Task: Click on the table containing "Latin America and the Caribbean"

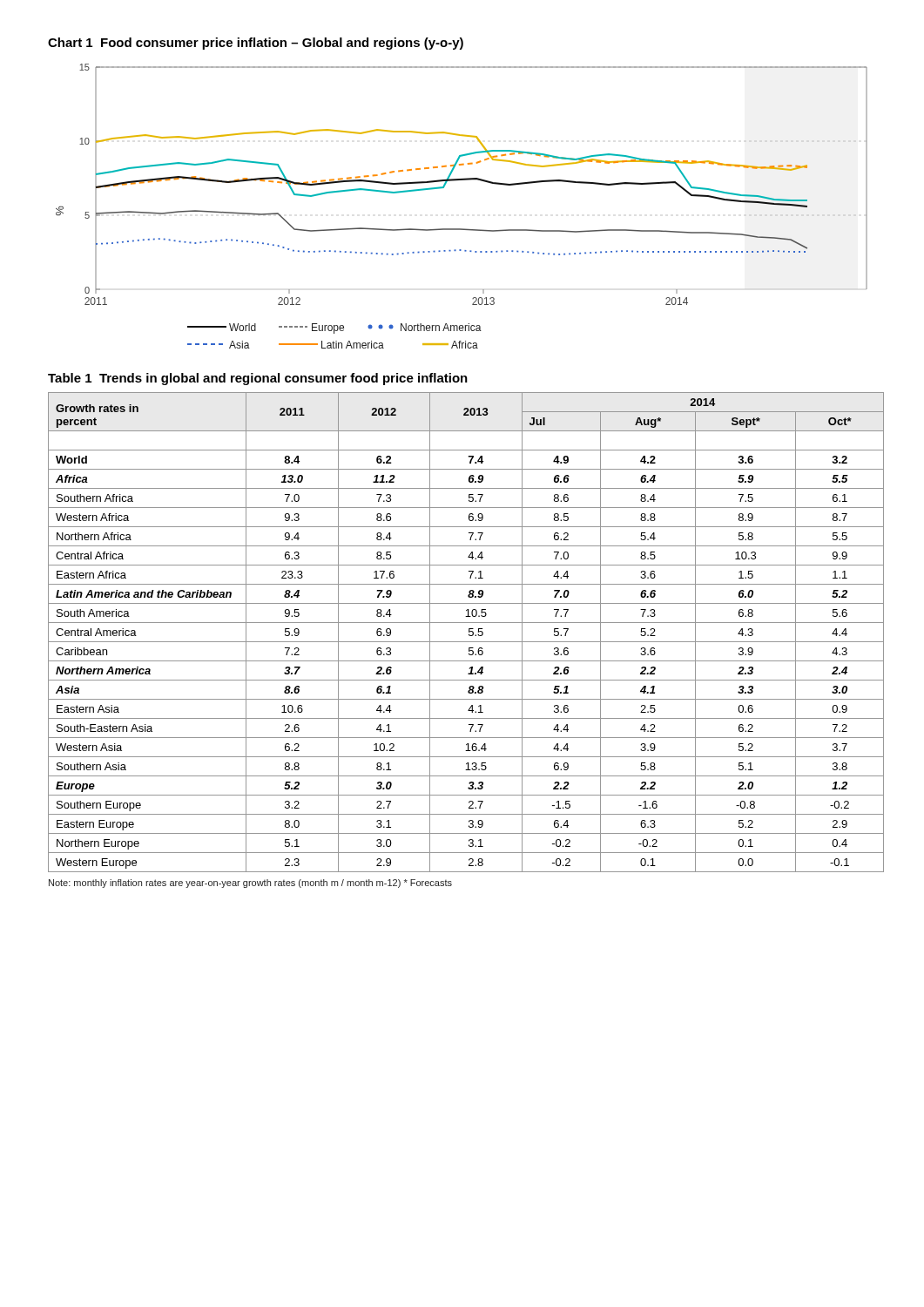Action: click(x=466, y=632)
